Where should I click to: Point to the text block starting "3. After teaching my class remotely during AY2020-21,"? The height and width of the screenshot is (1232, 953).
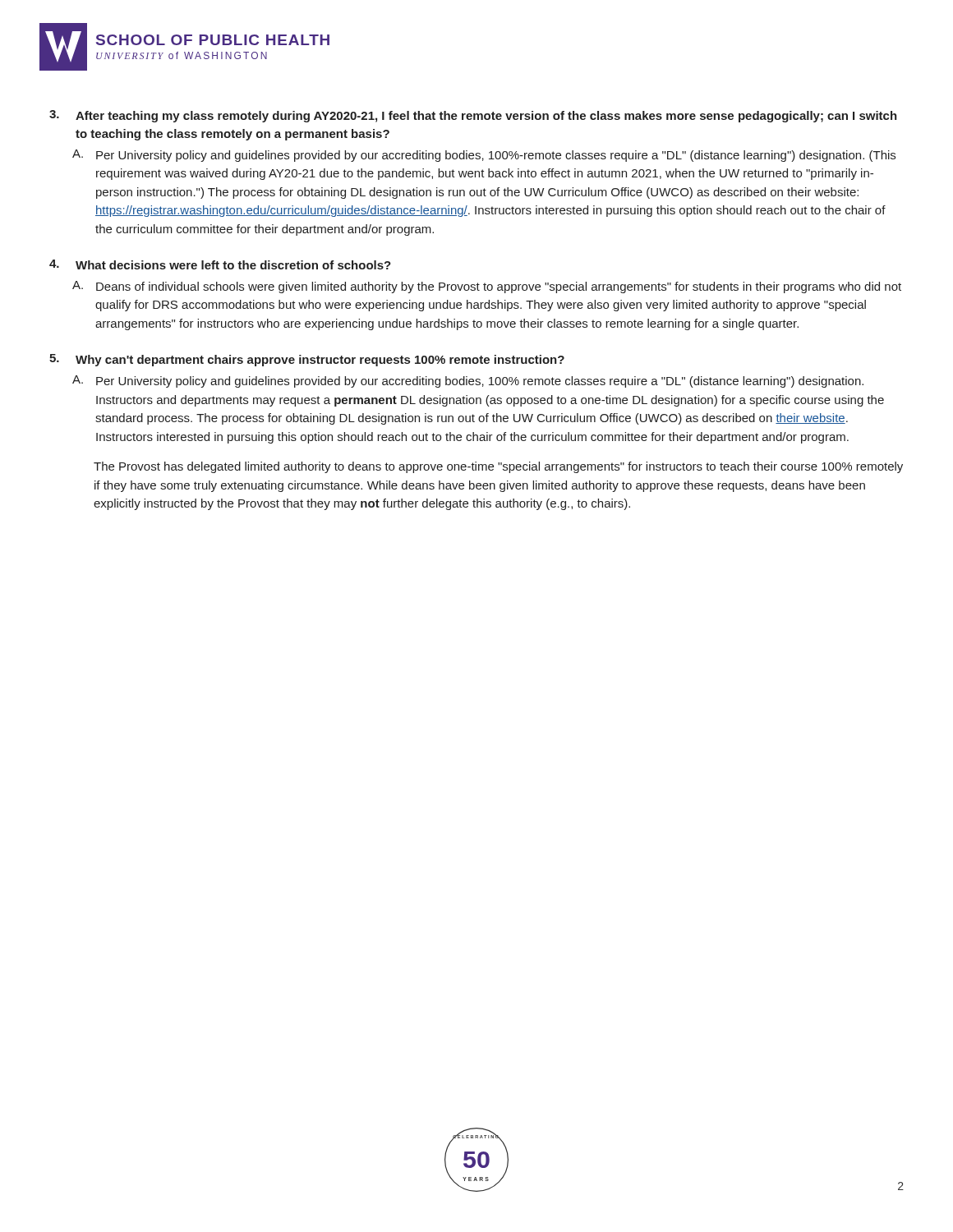(x=476, y=172)
